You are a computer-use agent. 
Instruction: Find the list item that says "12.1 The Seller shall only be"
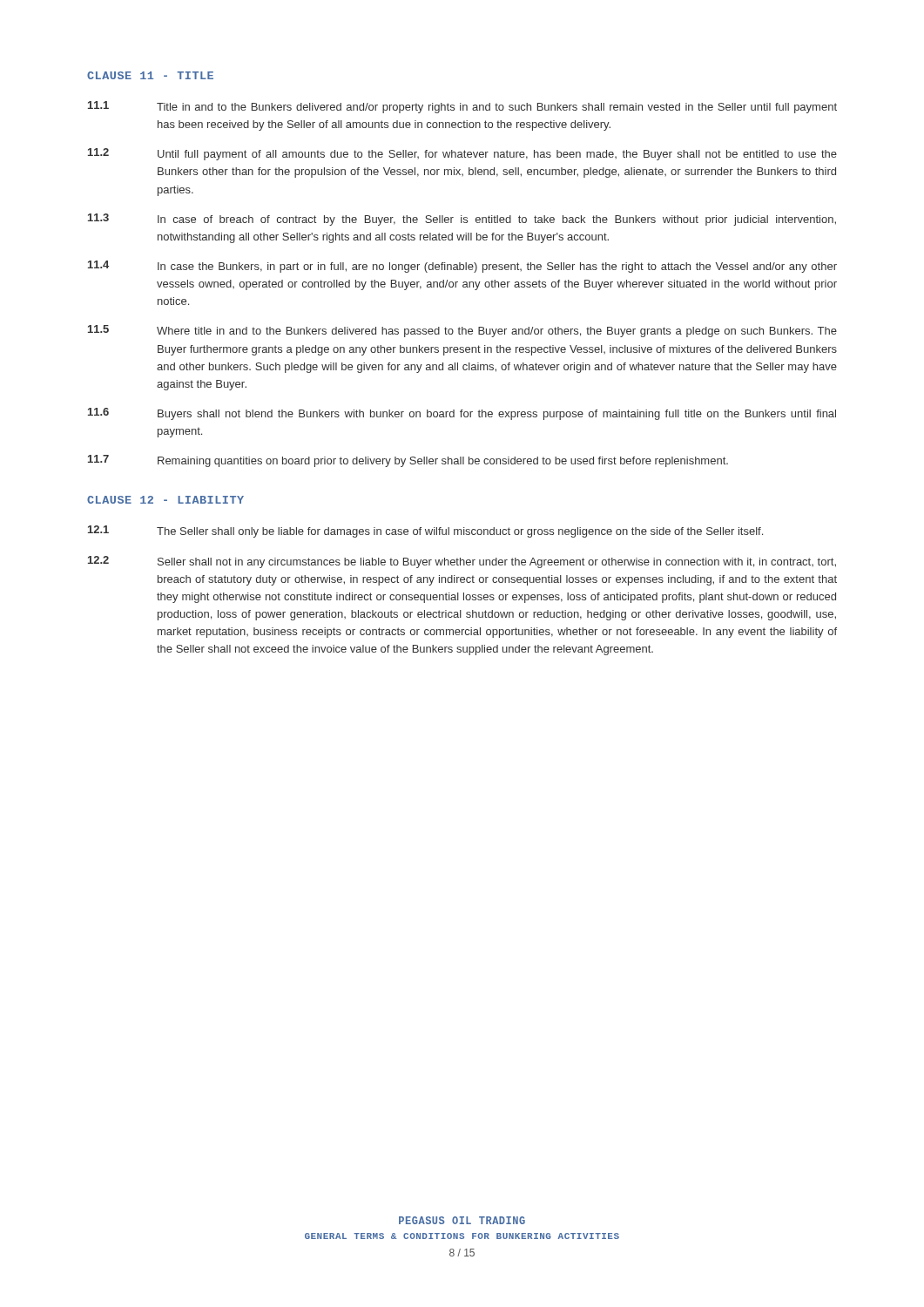462,532
